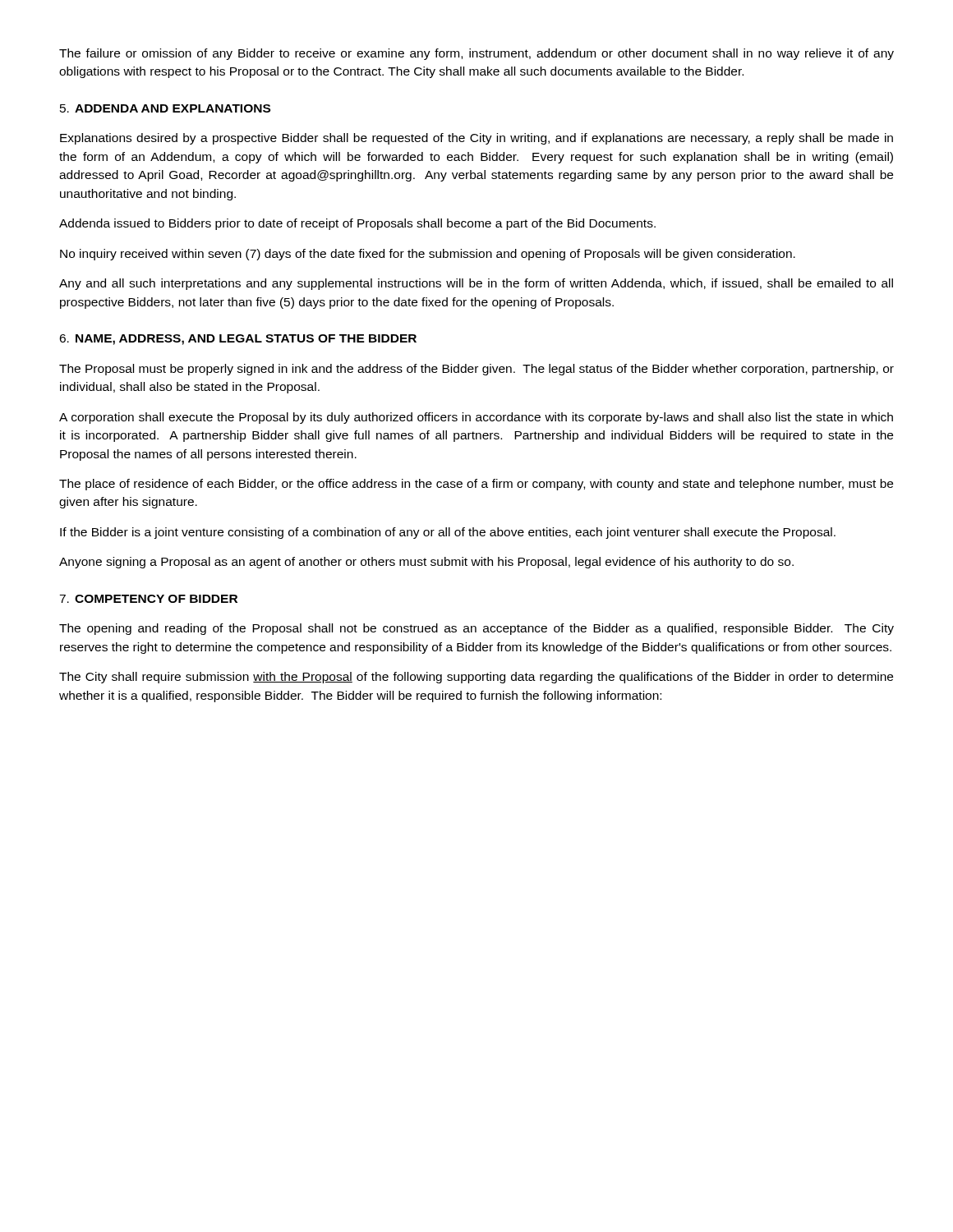Locate the passage starting "Any and all such interpretations and any"
The width and height of the screenshot is (953, 1232).
click(476, 292)
